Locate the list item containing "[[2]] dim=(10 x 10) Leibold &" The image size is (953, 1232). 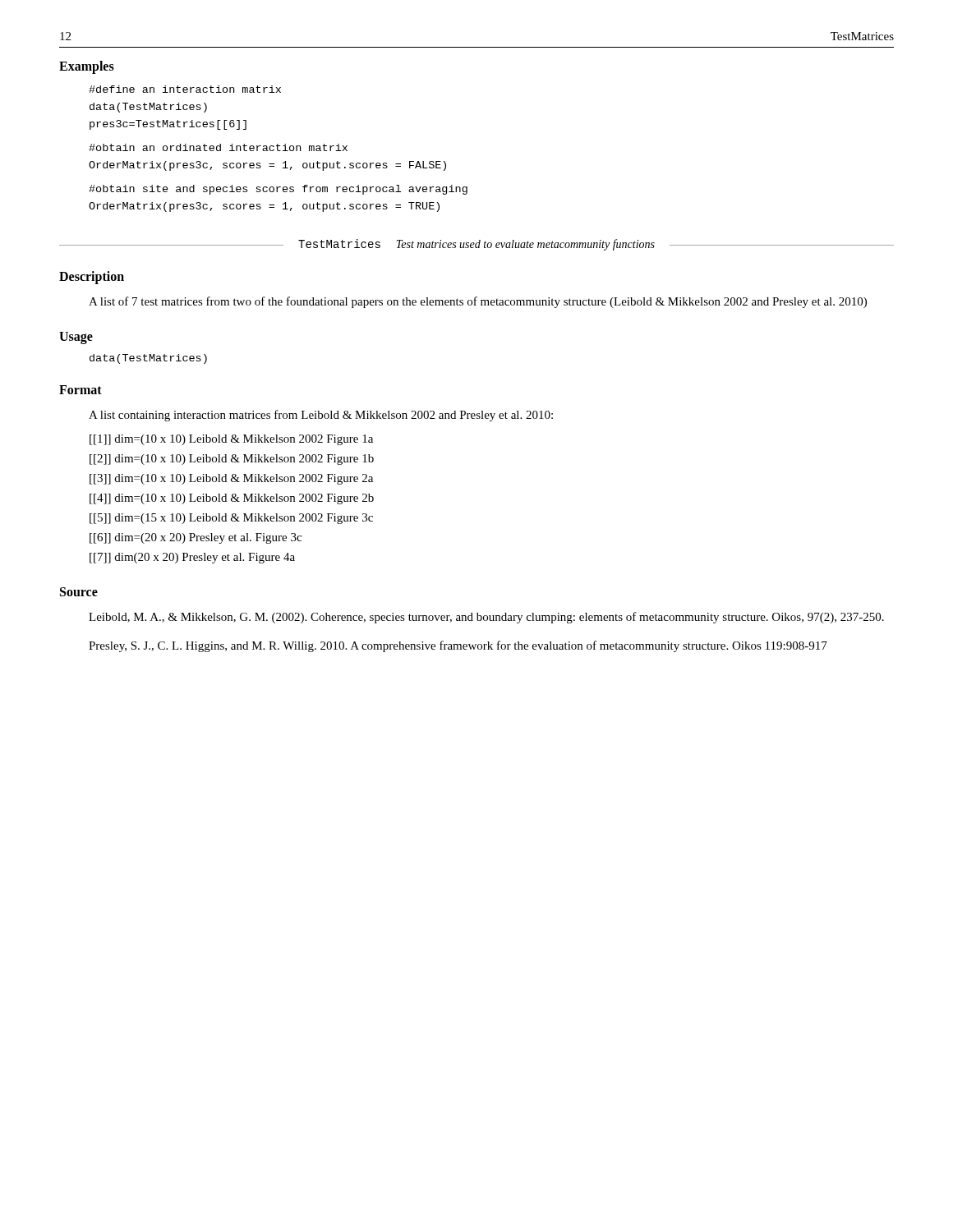click(x=231, y=459)
